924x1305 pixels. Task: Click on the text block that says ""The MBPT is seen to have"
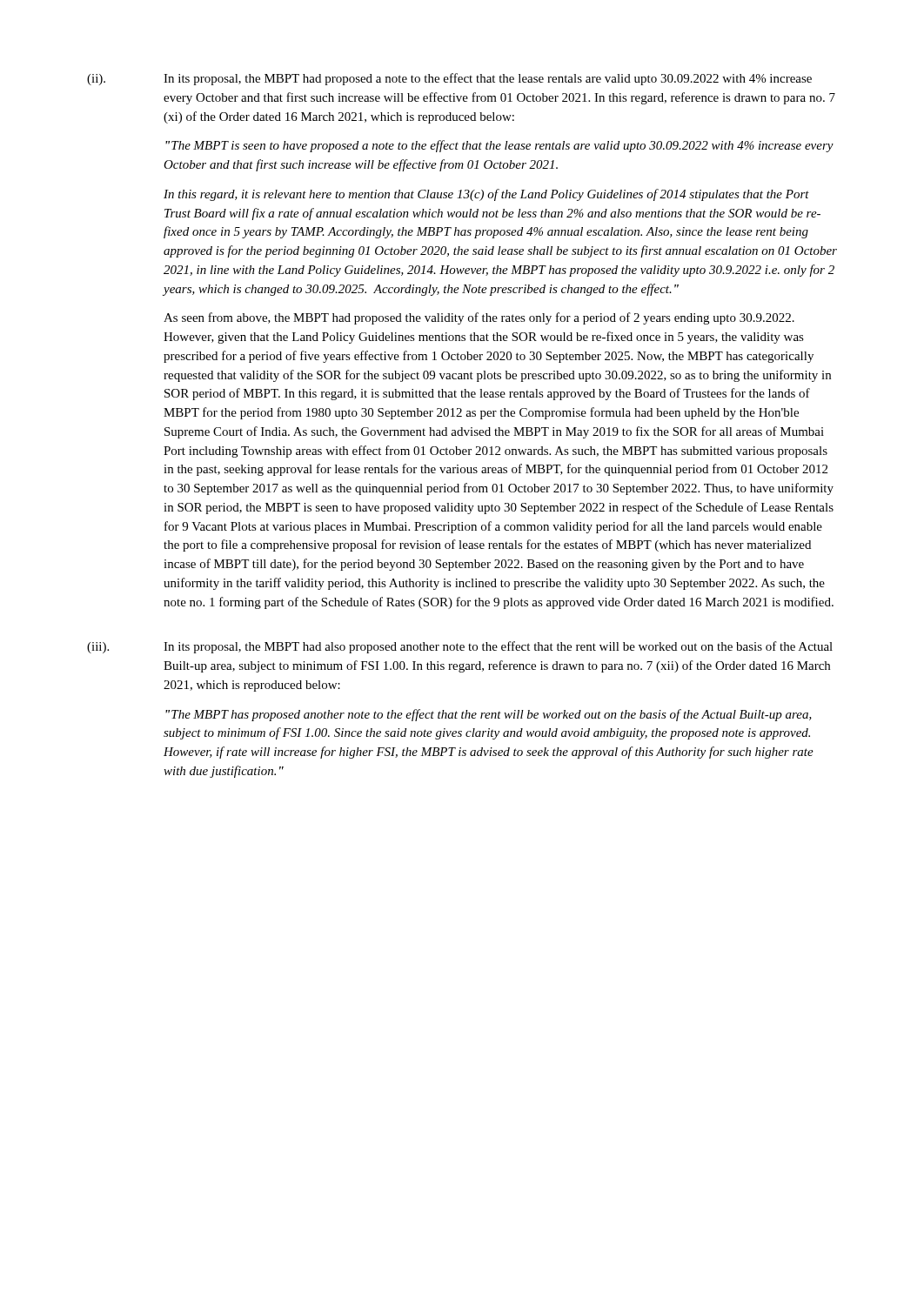[x=500, y=218]
